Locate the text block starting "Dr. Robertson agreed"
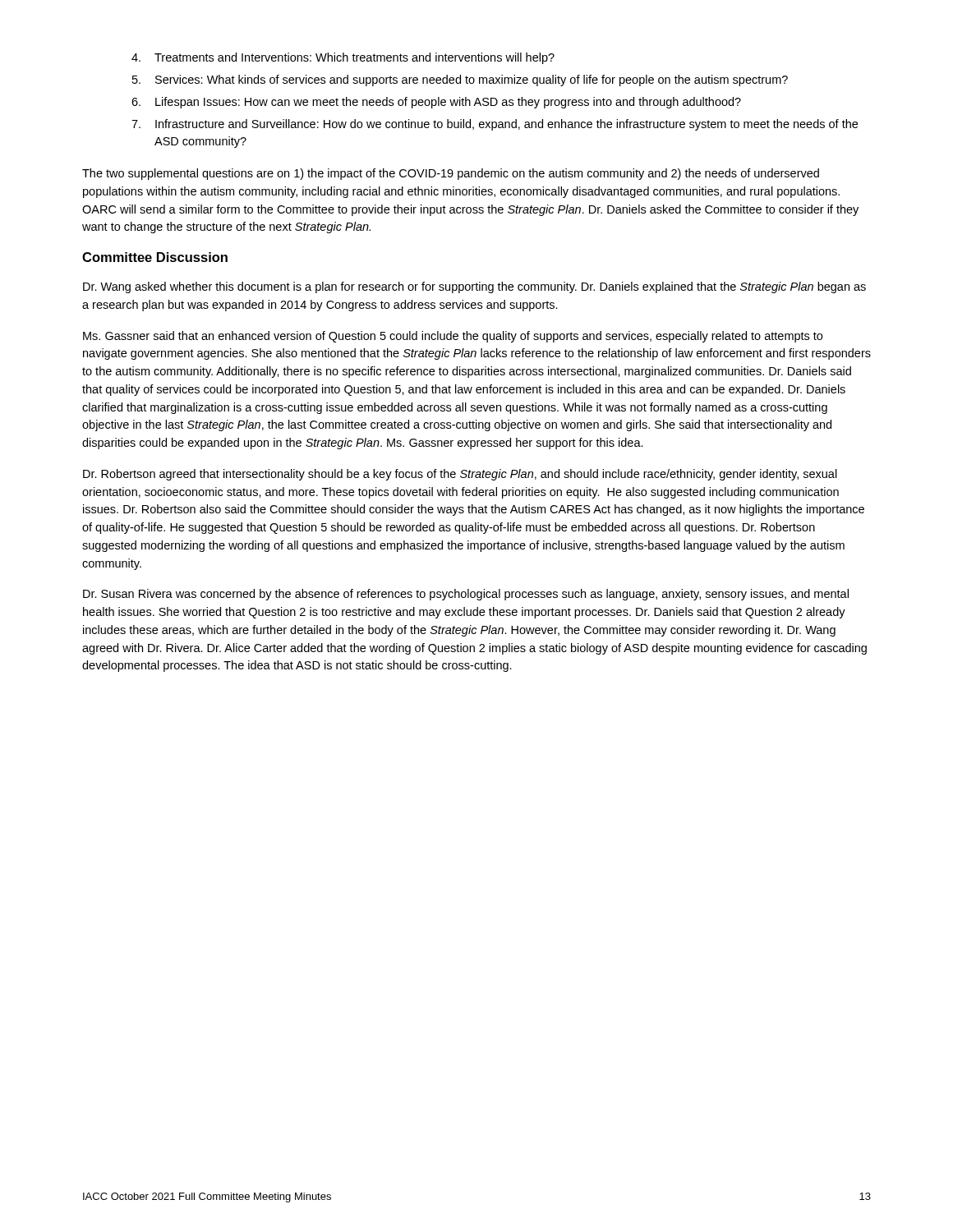 click(473, 518)
